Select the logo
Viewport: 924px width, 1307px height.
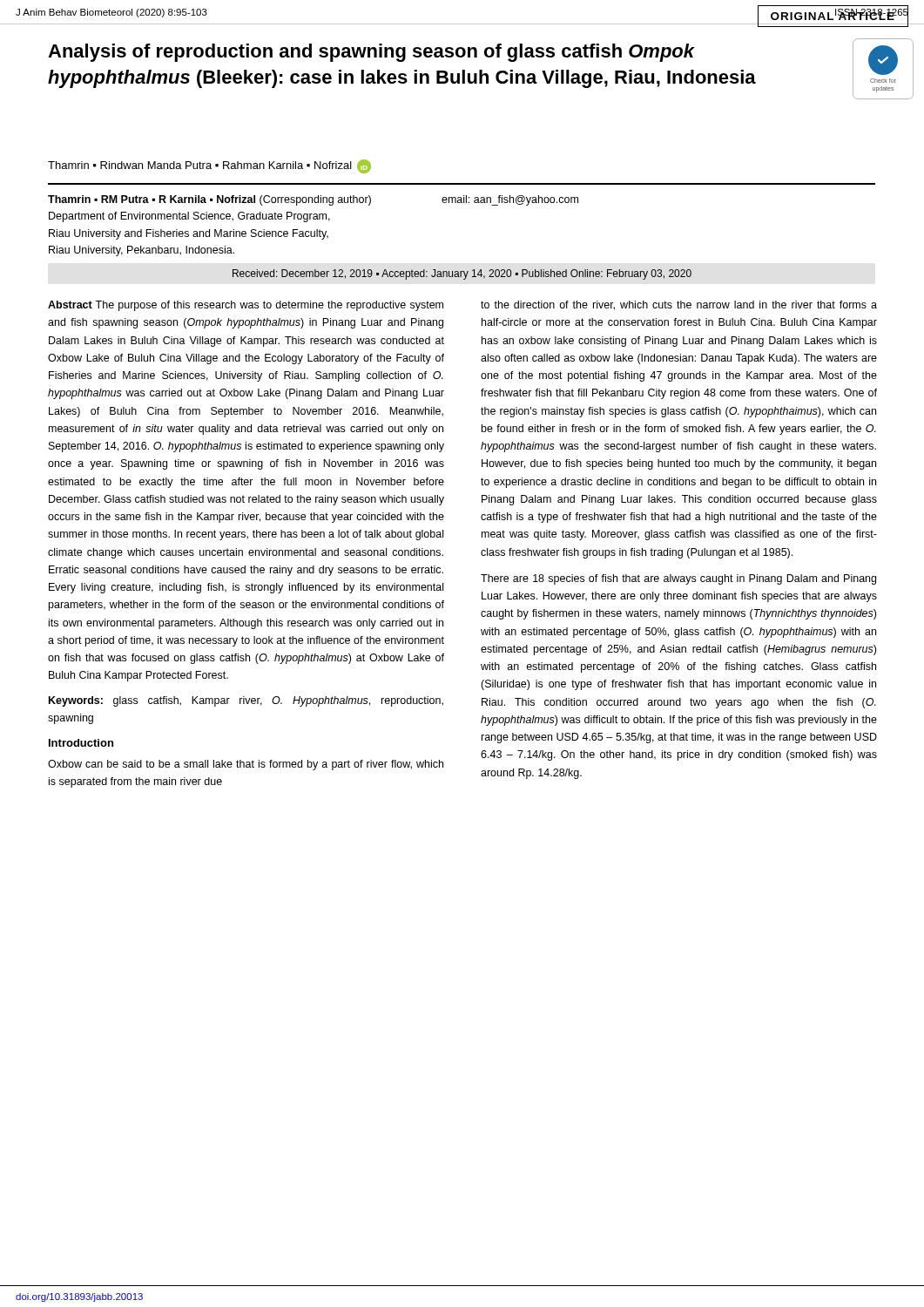coord(883,69)
